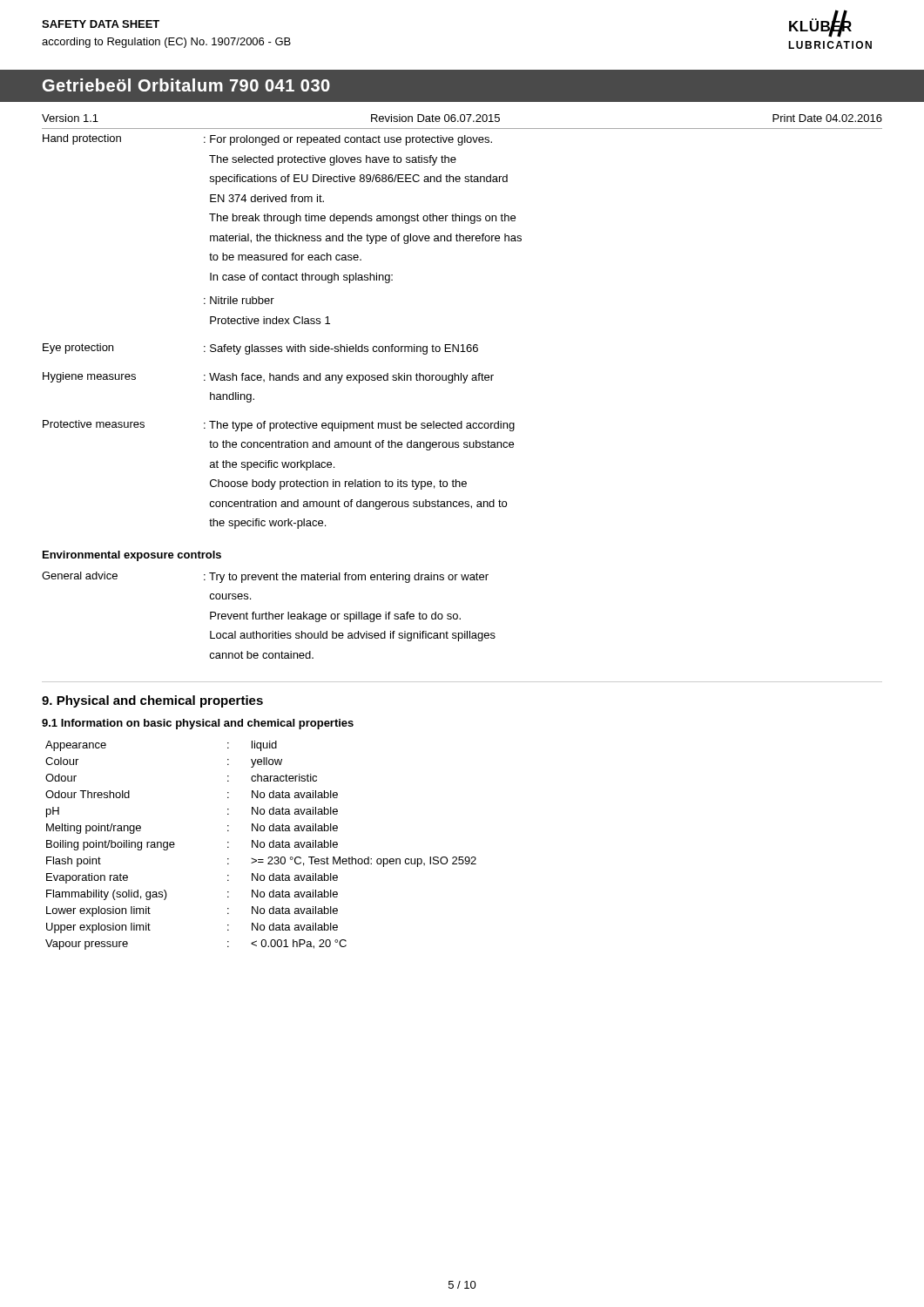Select the passage starting ": Try to prevent the material from entering"
This screenshot has width=924, height=1307.
pos(346,578)
